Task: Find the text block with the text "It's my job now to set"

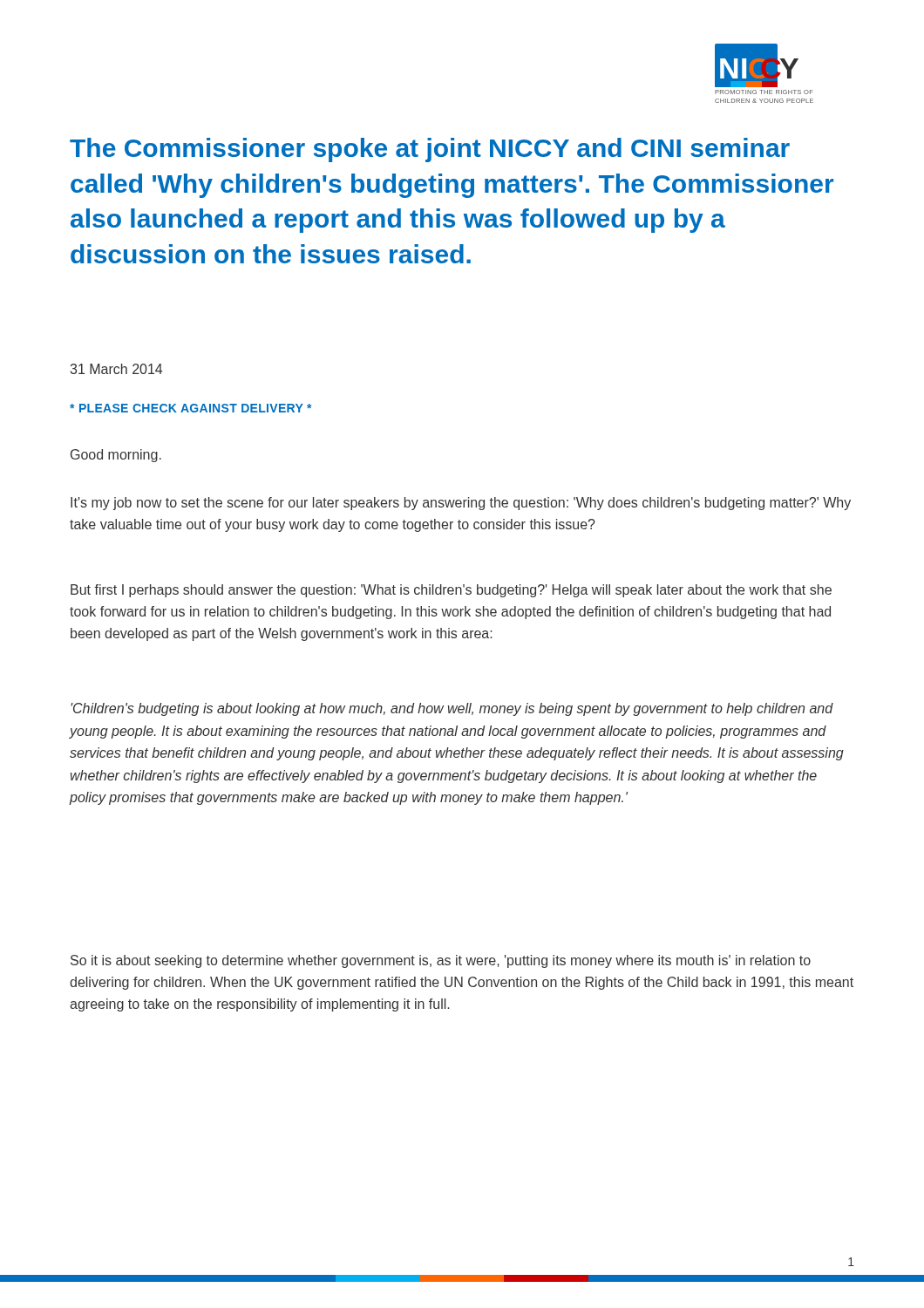Action: [462, 514]
